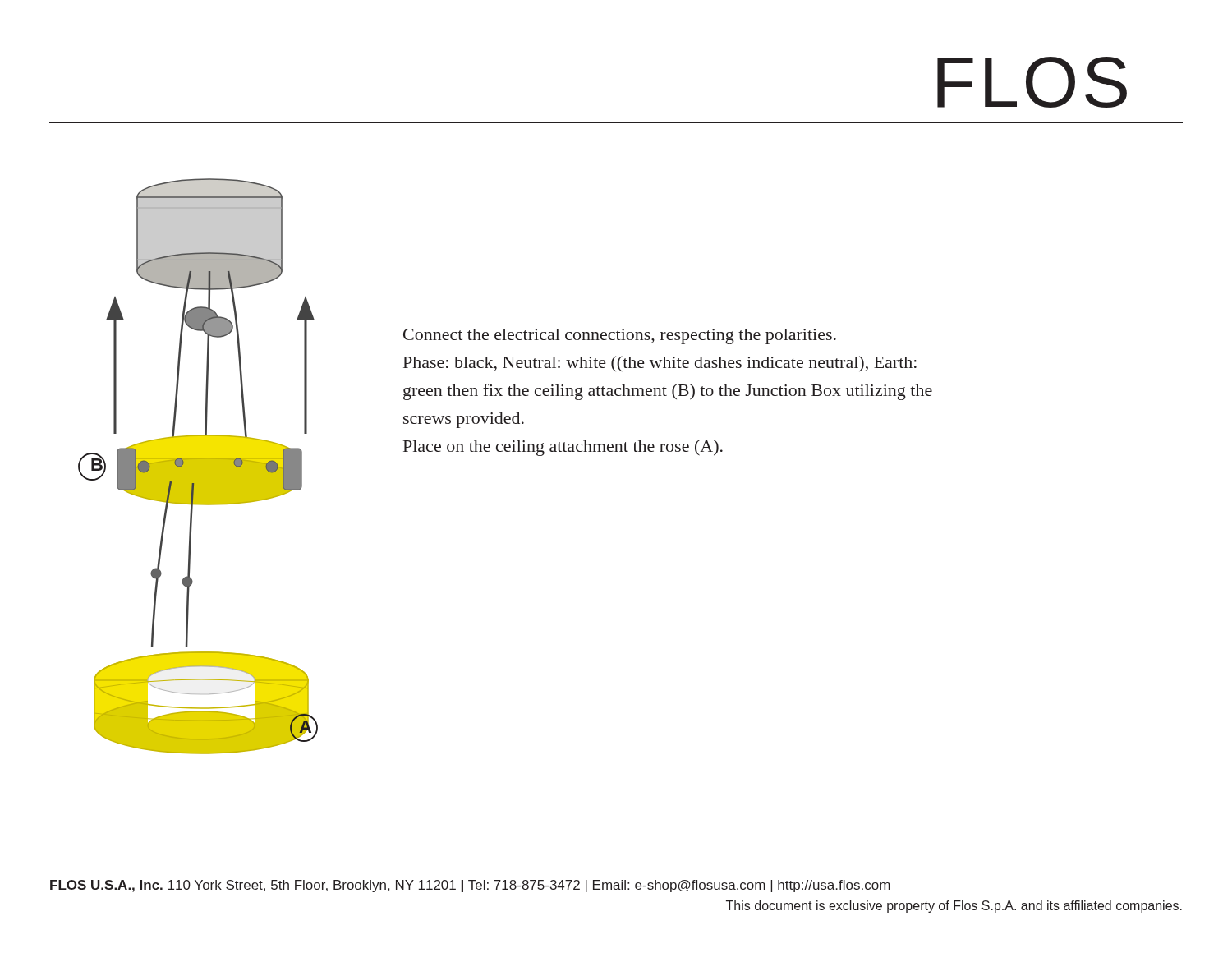Viewport: 1232px width, 953px height.
Task: Find the element starting "Connect the electrical connections, respecting the"
Action: [667, 390]
